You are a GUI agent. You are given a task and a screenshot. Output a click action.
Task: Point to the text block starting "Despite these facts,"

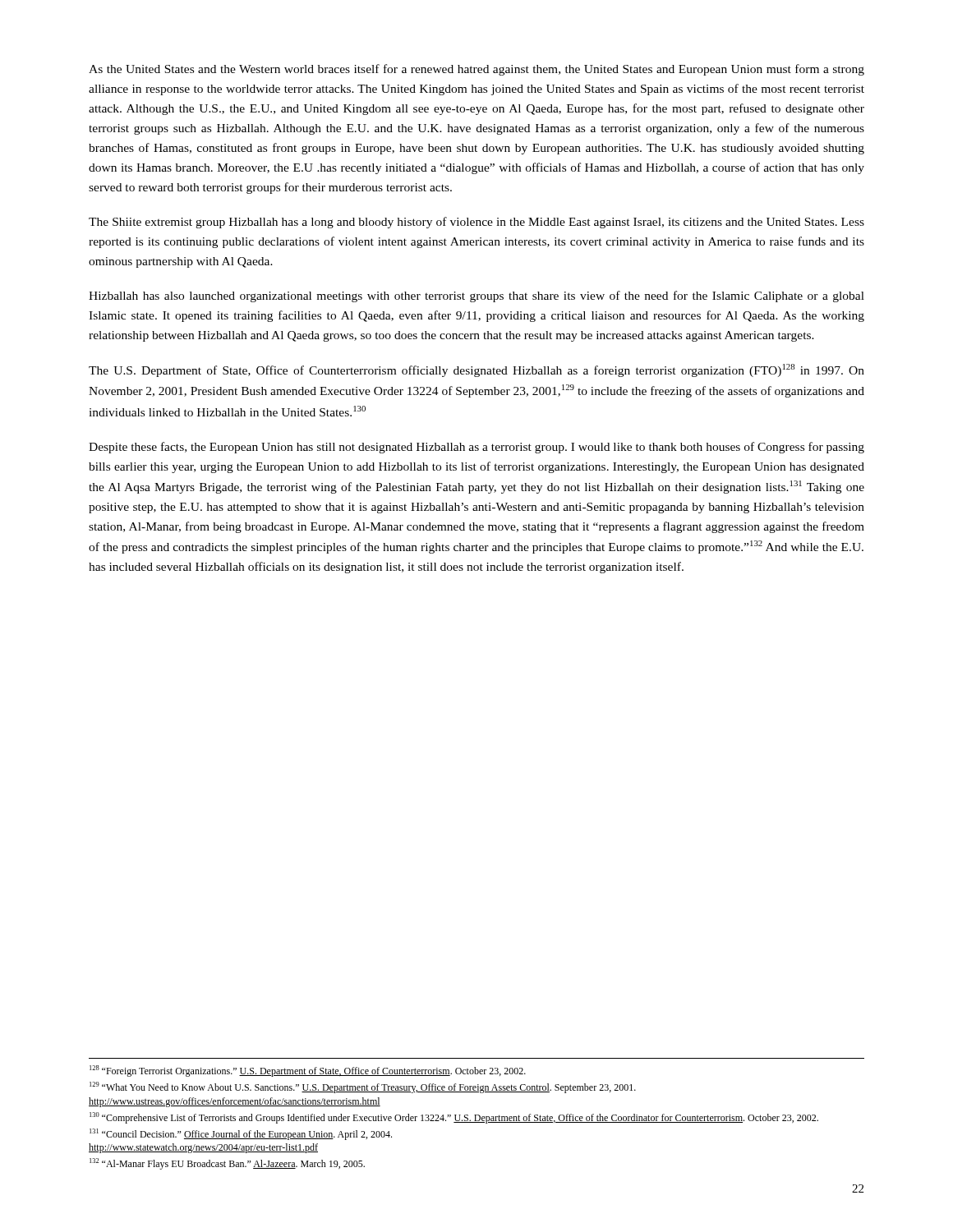476,506
